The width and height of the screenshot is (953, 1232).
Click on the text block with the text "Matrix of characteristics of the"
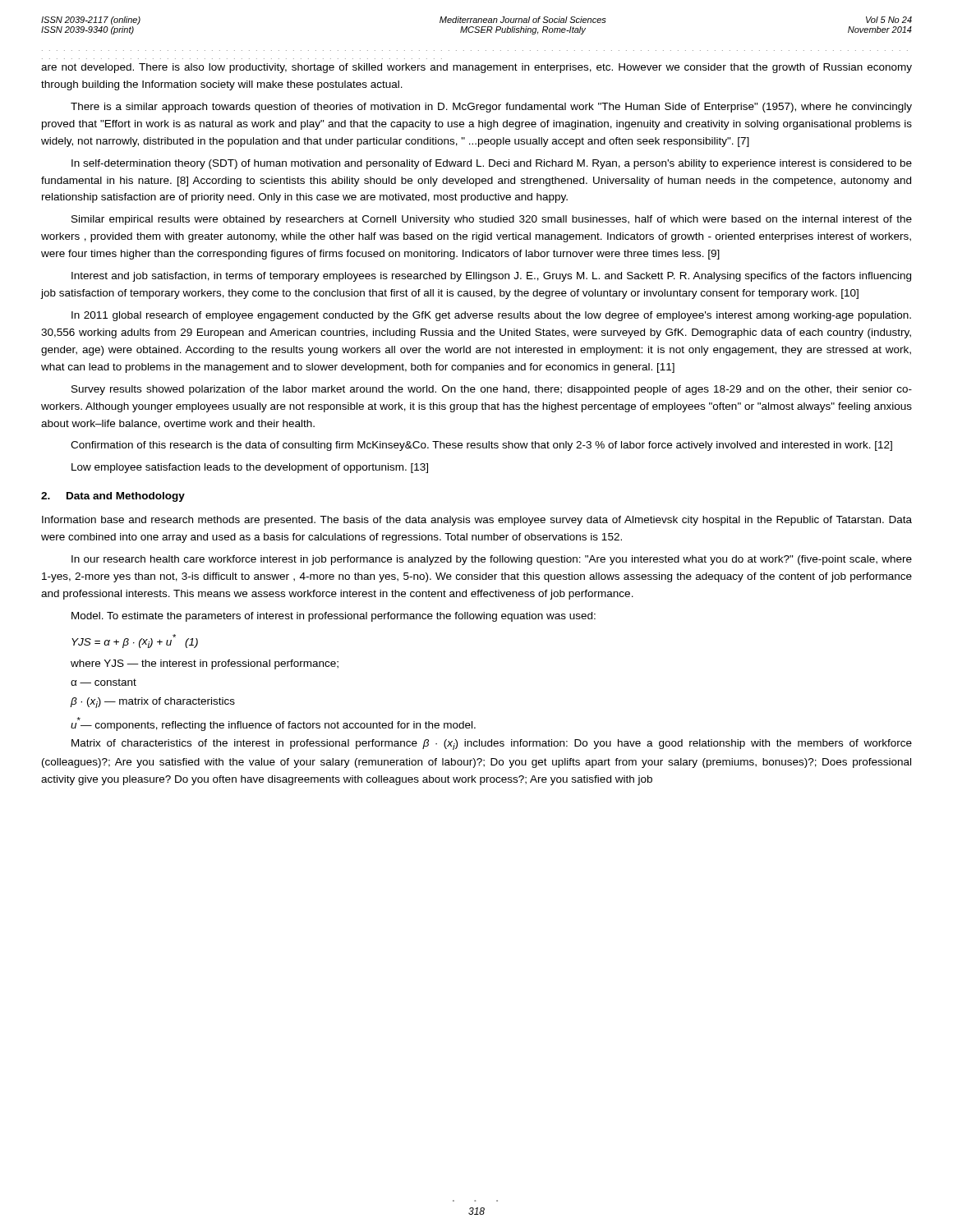tap(476, 762)
